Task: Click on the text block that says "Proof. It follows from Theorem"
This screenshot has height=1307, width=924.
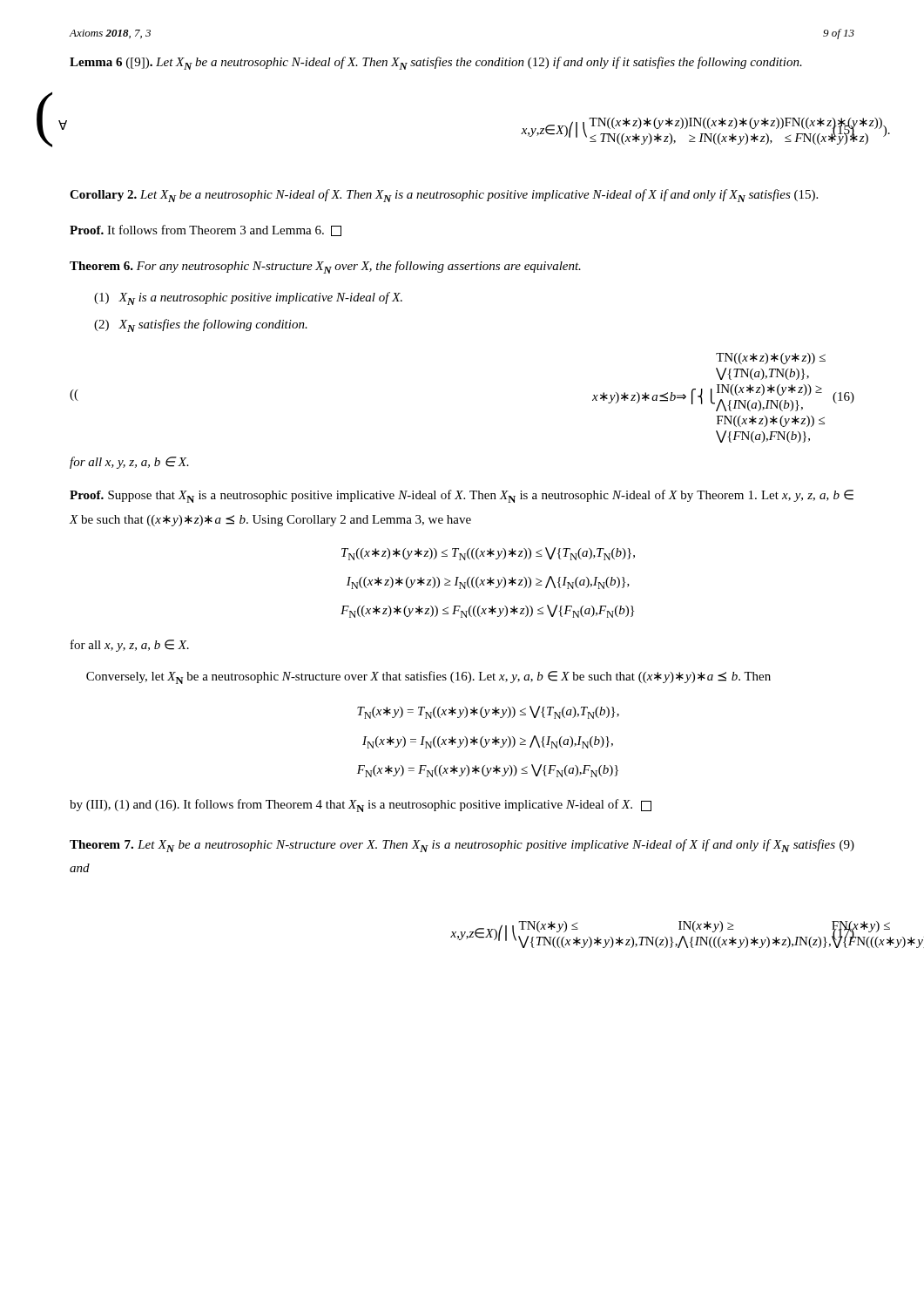Action: pyautogui.click(x=206, y=230)
